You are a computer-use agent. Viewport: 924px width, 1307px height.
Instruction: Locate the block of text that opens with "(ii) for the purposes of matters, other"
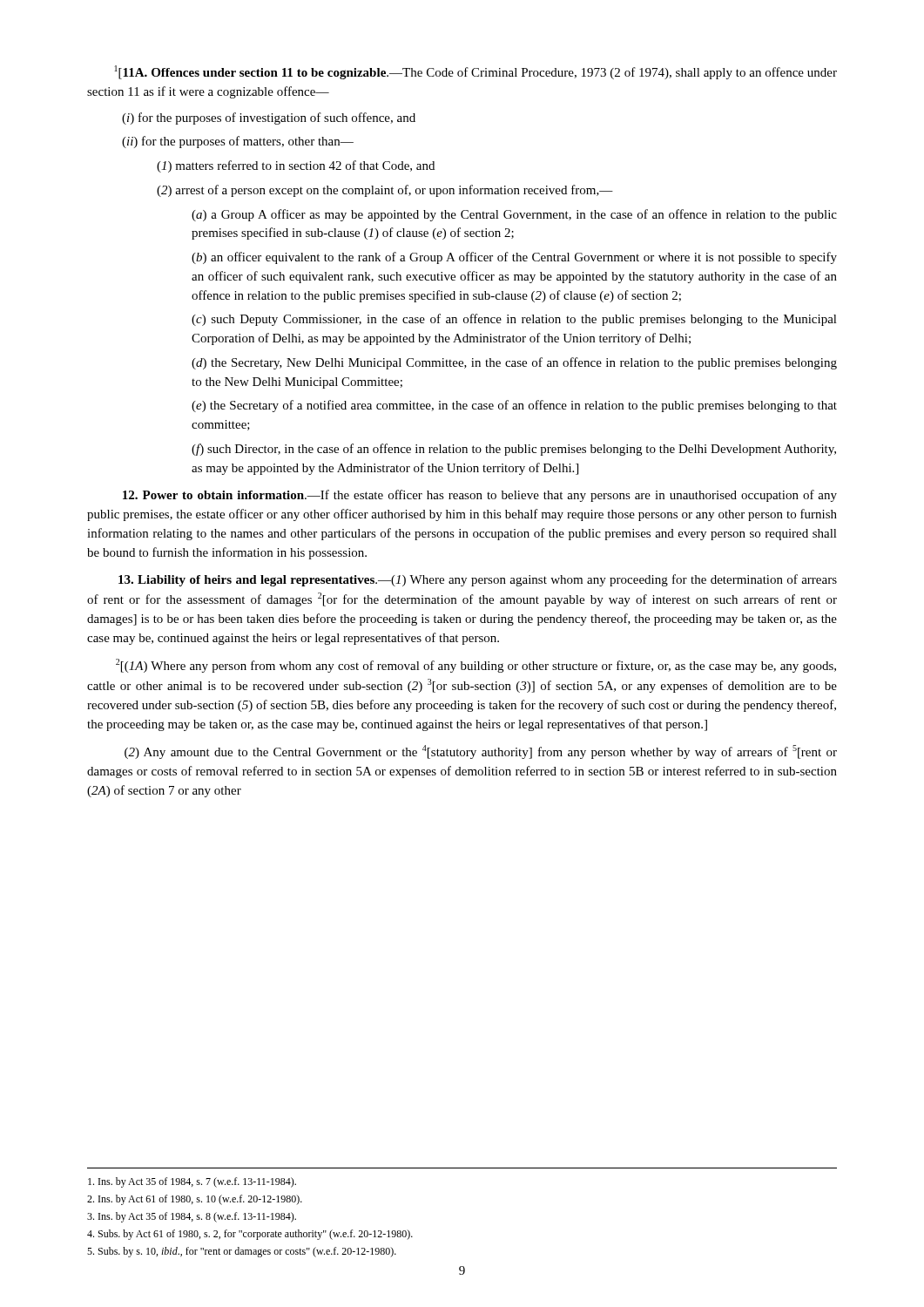238,141
